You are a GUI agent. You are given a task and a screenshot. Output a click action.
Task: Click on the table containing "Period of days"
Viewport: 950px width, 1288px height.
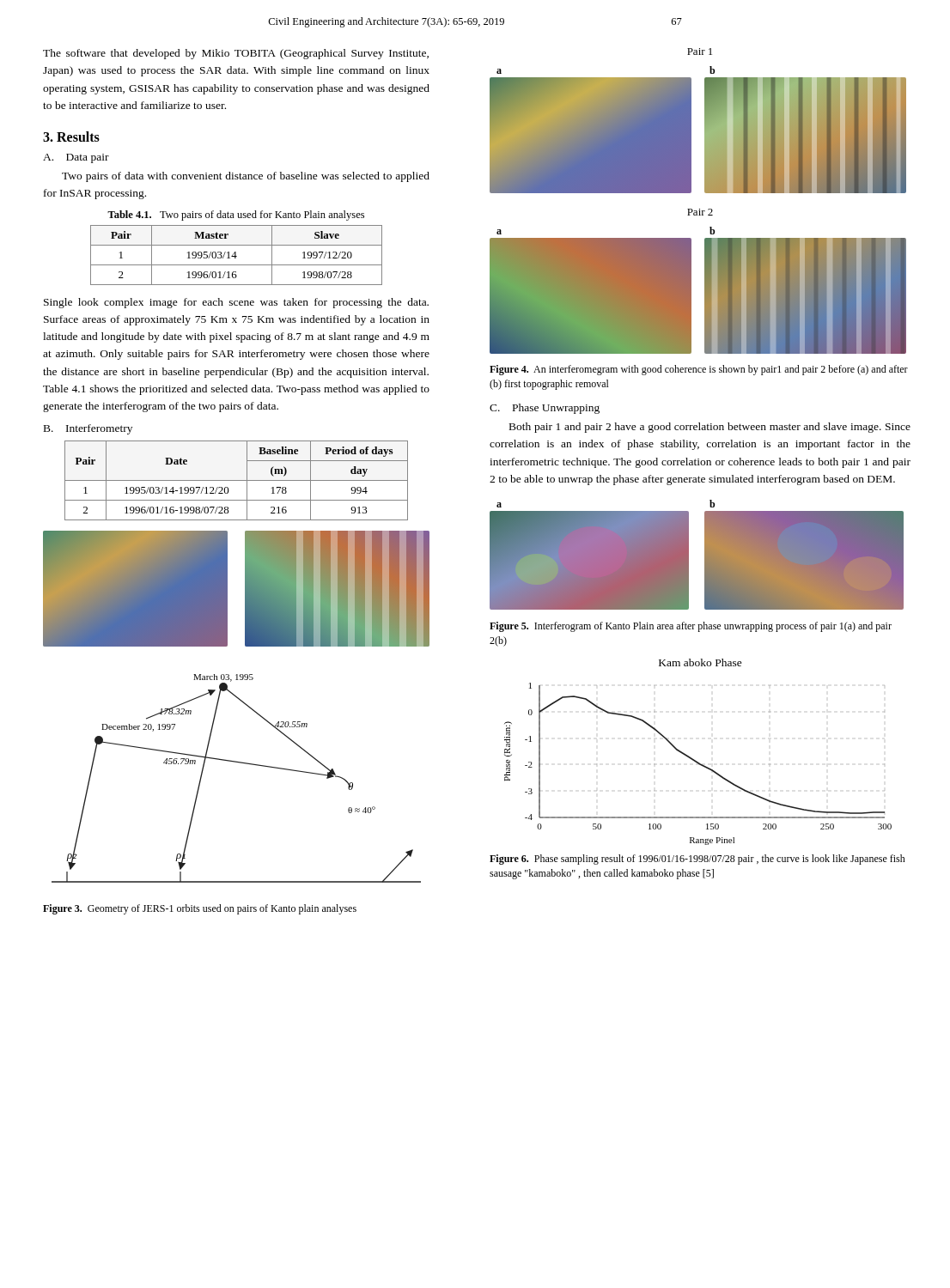tap(236, 481)
